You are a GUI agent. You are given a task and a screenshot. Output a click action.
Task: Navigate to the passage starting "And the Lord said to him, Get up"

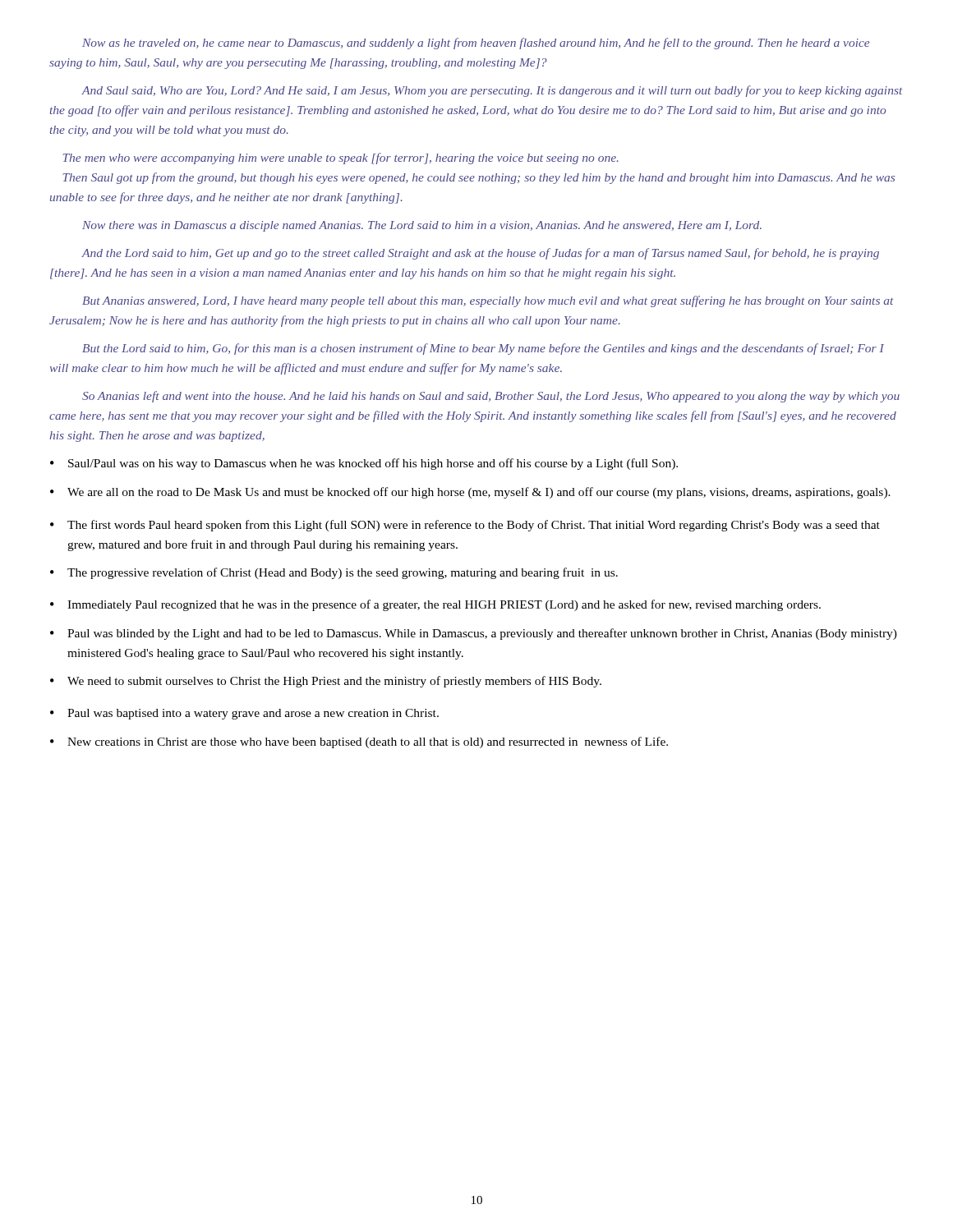464,263
